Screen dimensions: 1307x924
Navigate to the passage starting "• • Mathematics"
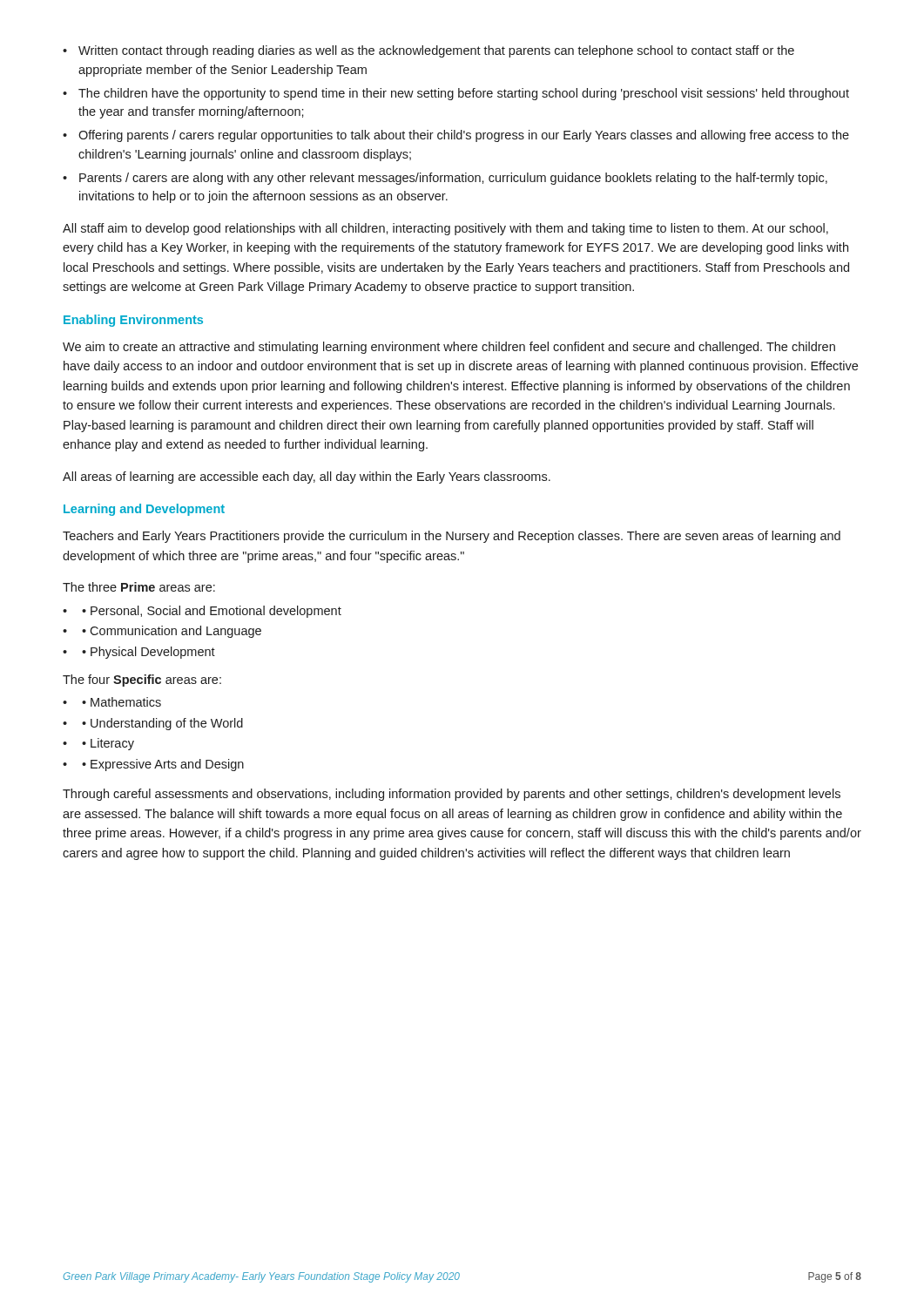pyautogui.click(x=112, y=702)
